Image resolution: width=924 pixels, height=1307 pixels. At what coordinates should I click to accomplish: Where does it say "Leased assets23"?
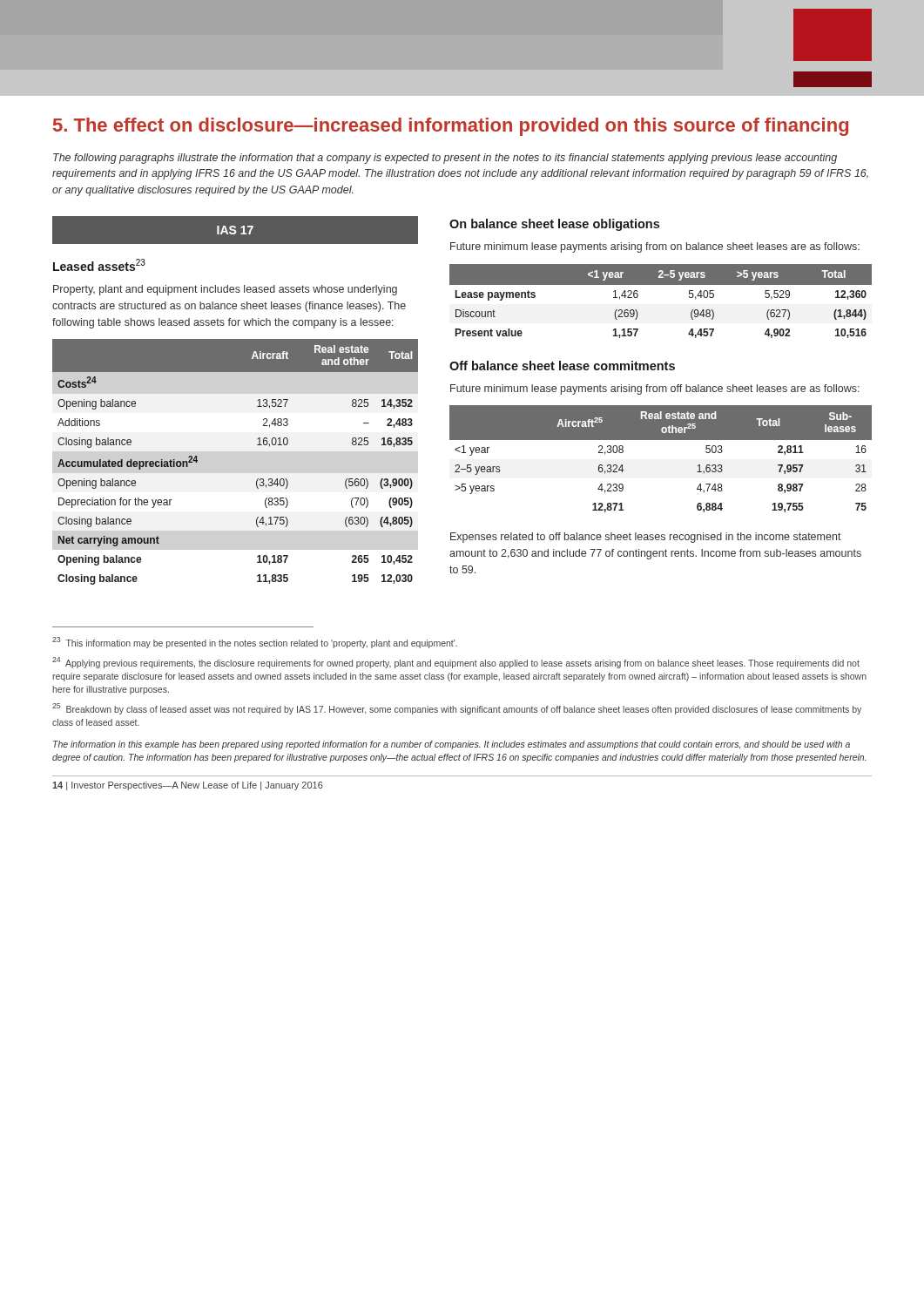(99, 266)
